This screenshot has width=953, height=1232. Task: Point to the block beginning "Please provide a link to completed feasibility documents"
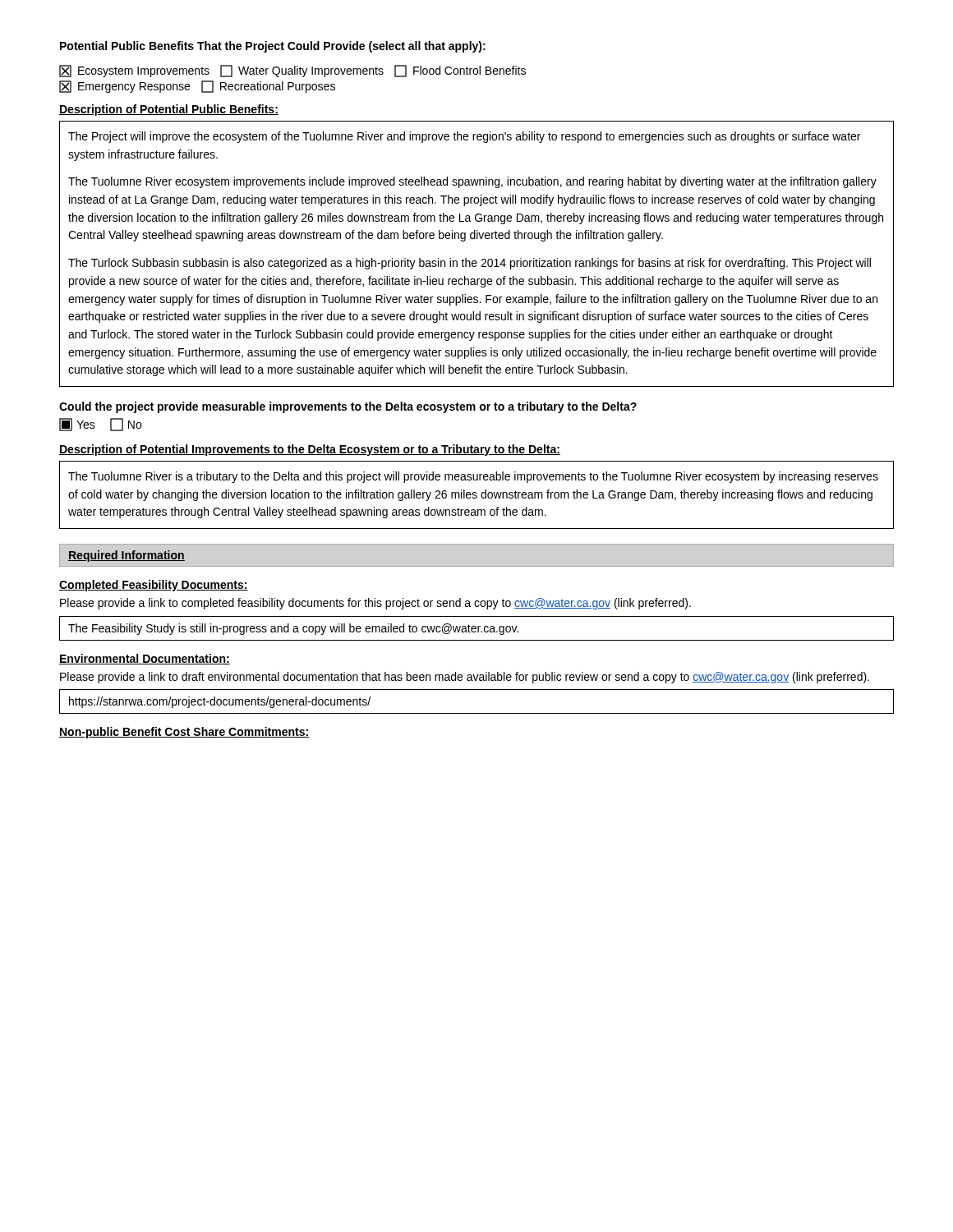(375, 603)
